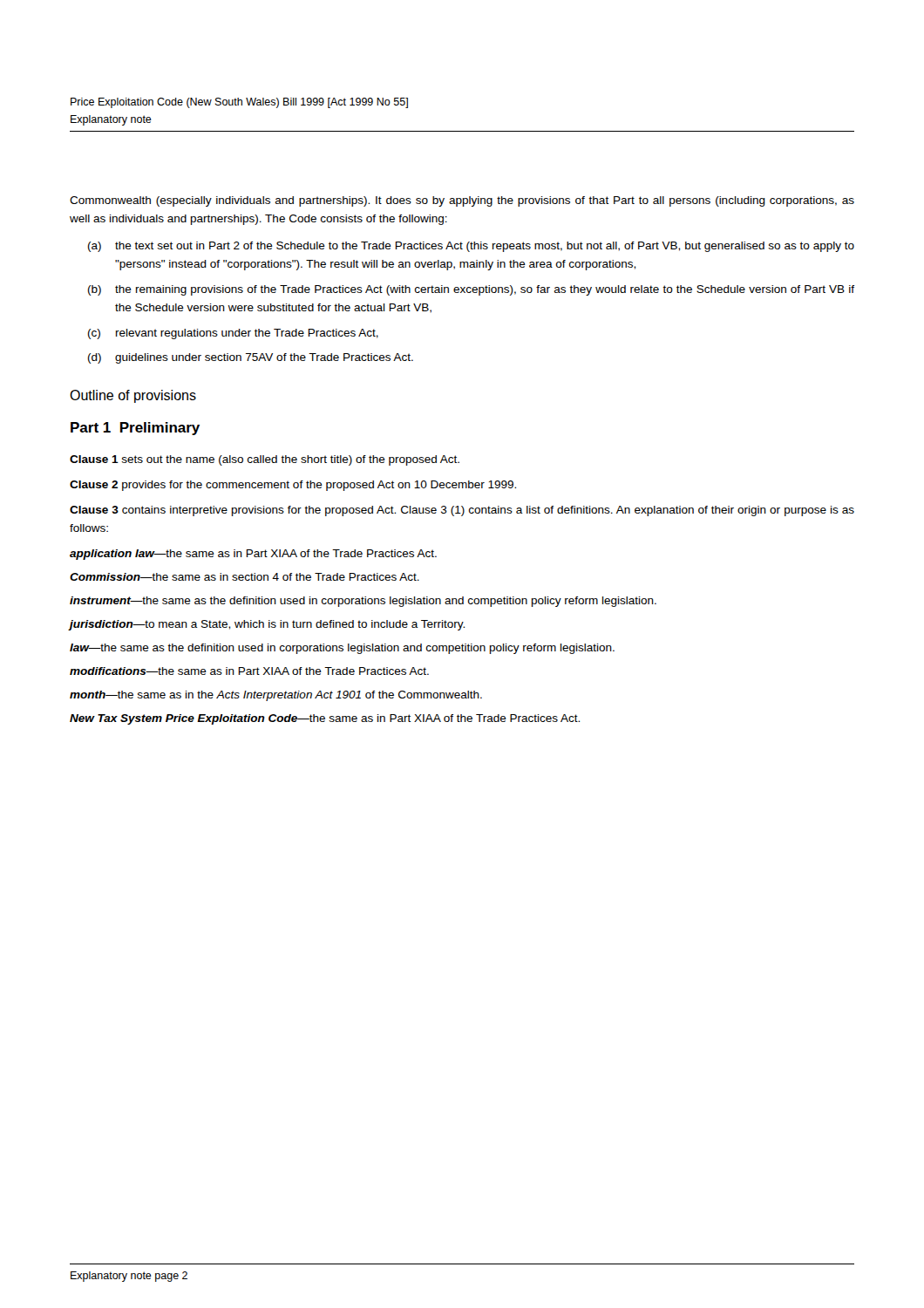Find the text starting "(d) guidelines under section 75AV"
This screenshot has width=924, height=1308.
tap(251, 358)
